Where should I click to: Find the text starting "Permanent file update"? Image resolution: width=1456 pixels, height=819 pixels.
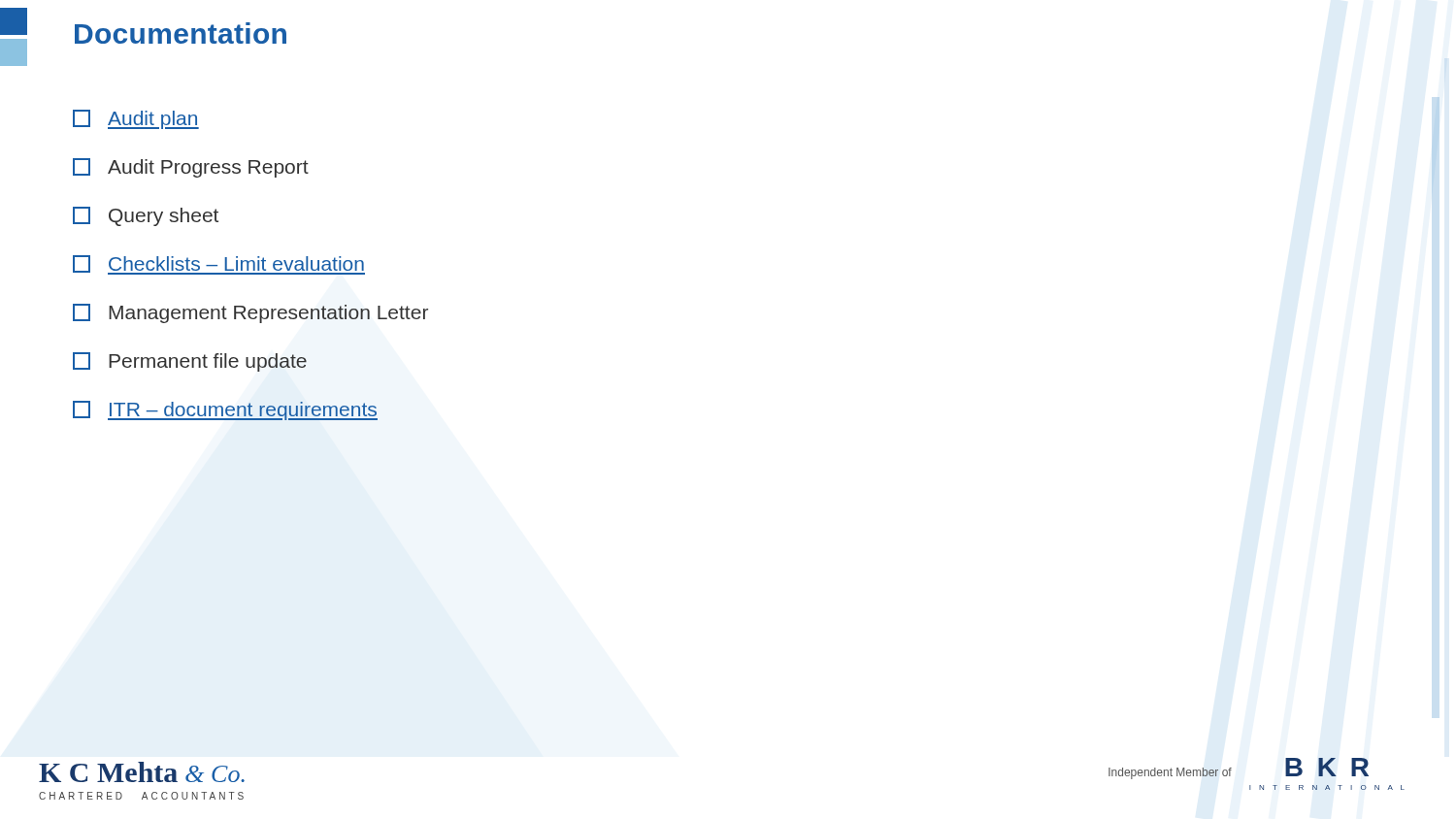[190, 361]
